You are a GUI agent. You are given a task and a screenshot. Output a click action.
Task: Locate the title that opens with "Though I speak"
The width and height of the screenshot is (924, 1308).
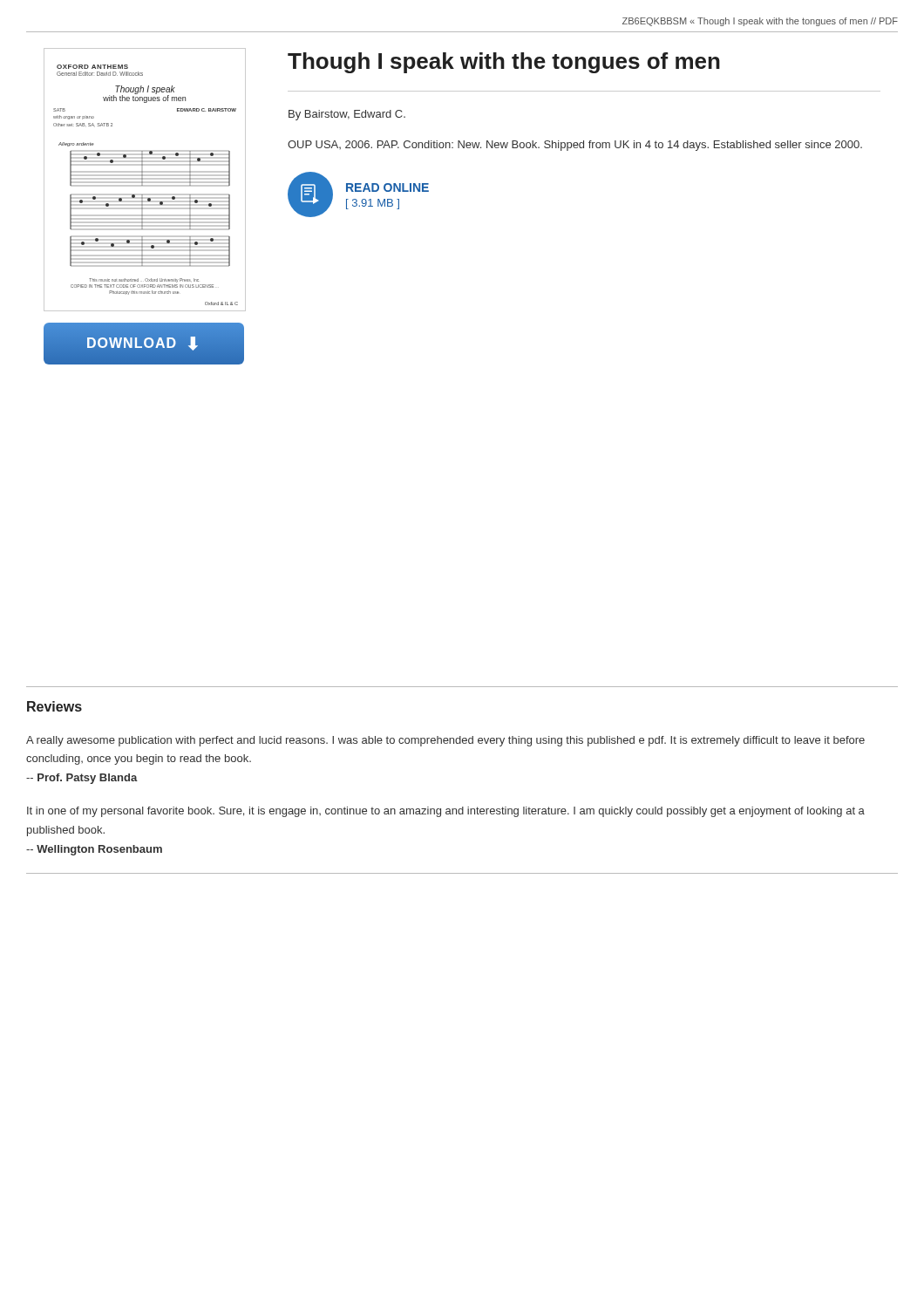504,61
